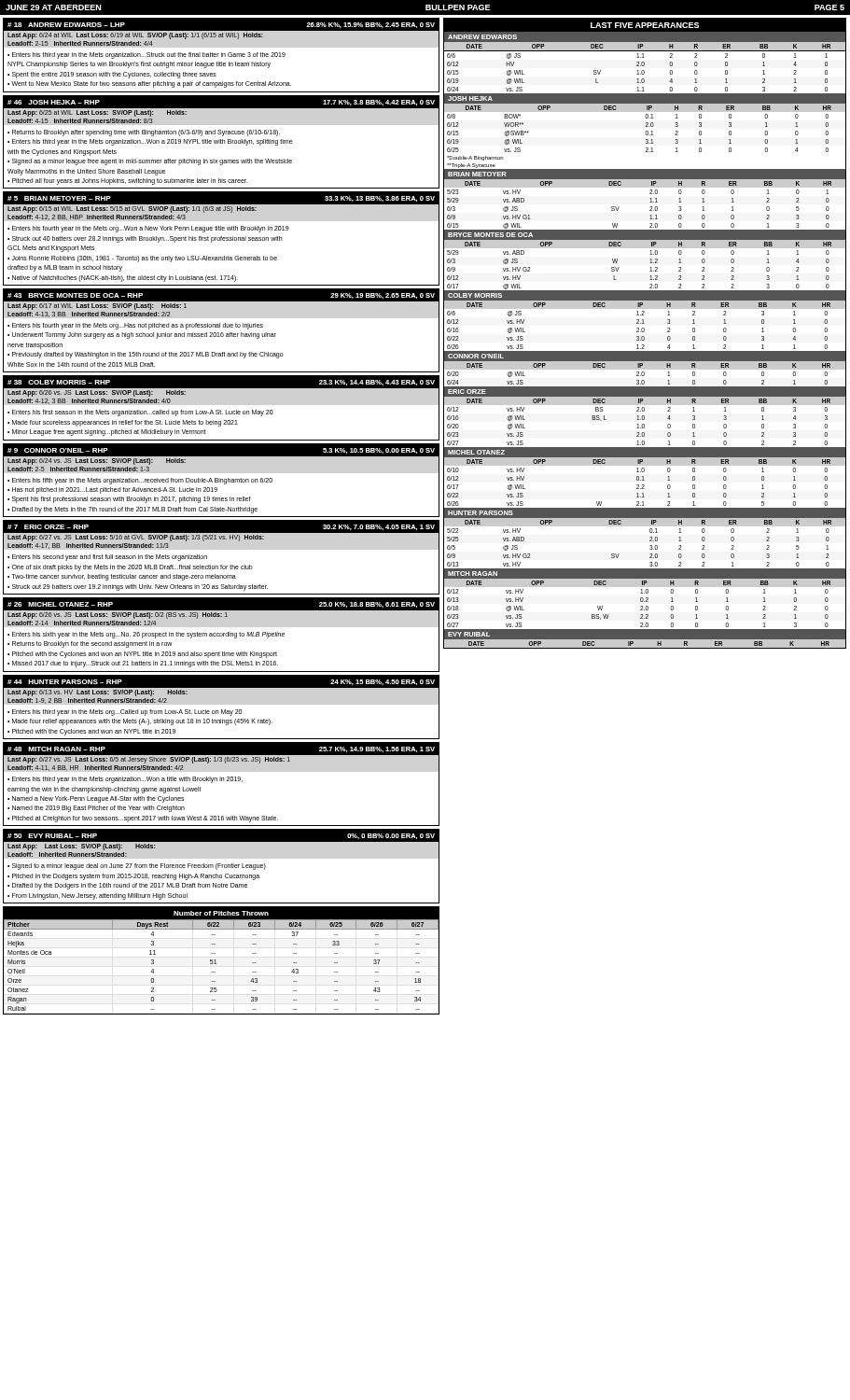
Task: Find the block on this page that starts "• Returns to"
Action: [x=221, y=156]
